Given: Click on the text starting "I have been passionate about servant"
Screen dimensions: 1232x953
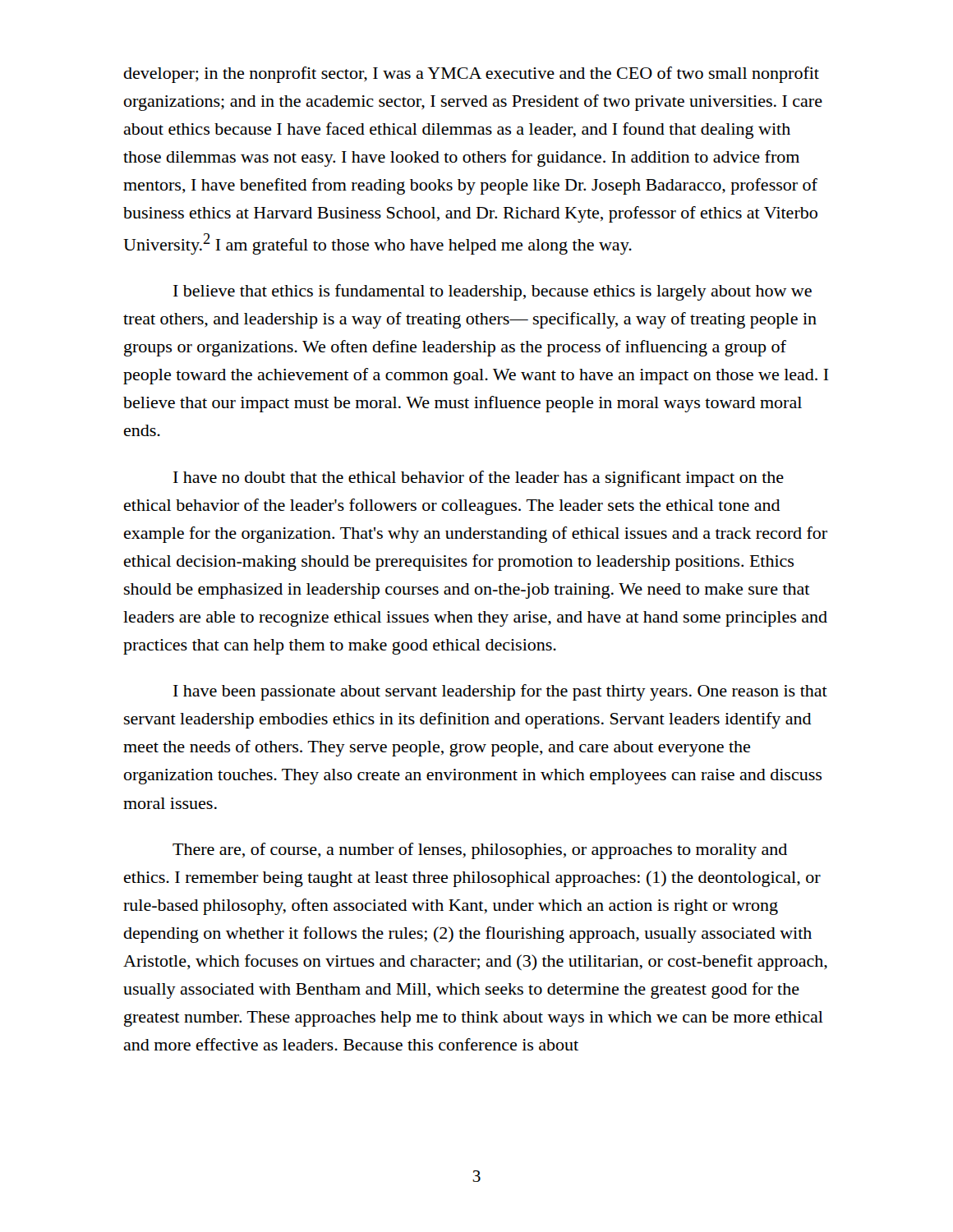Looking at the screenshot, I should pyautogui.click(x=476, y=747).
